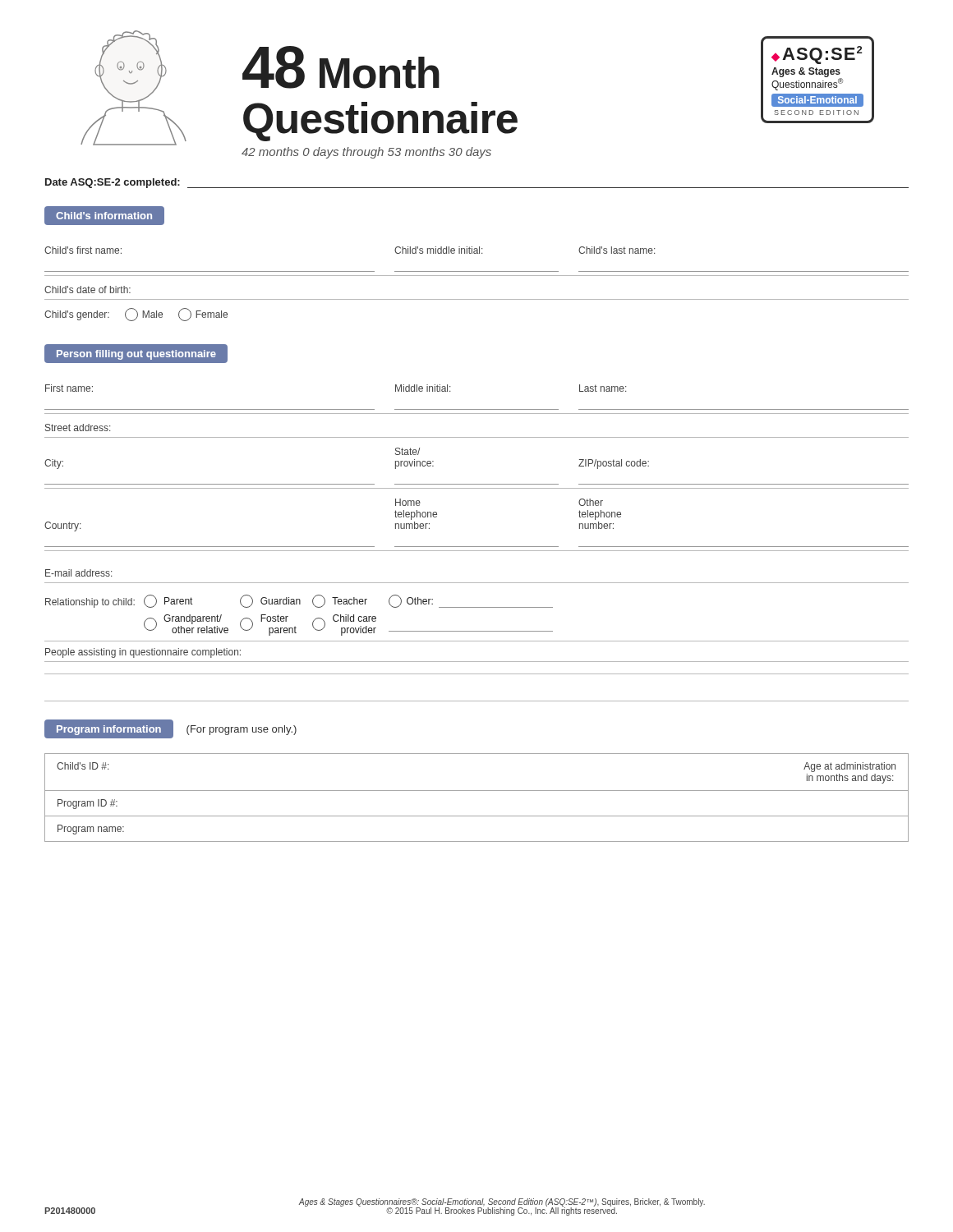Click on the text block with the text "Child's gender: Male"

click(x=136, y=315)
